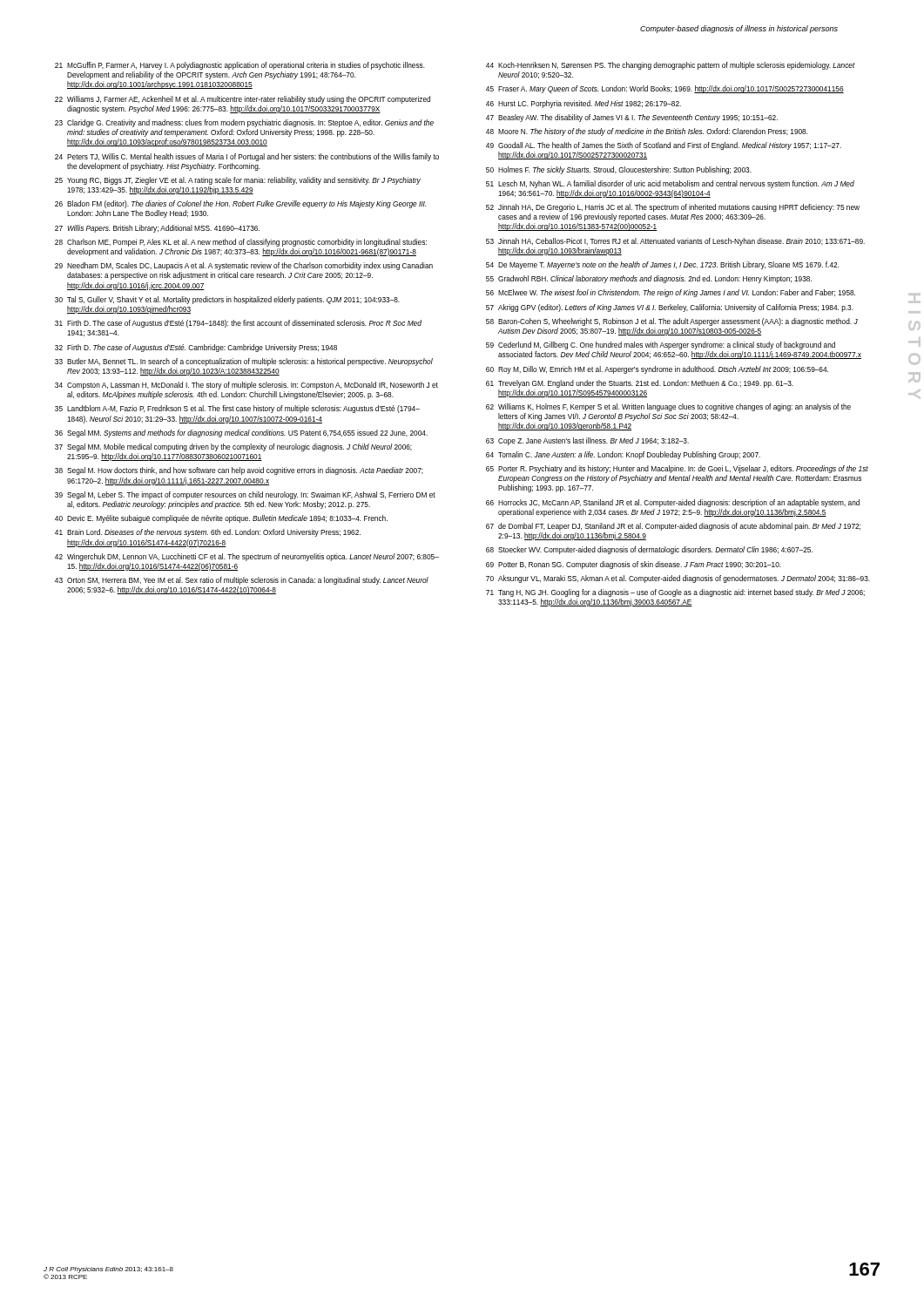924x1307 pixels.
Task: Click on the text block starting "34 Compston A,"
Action: [242, 391]
